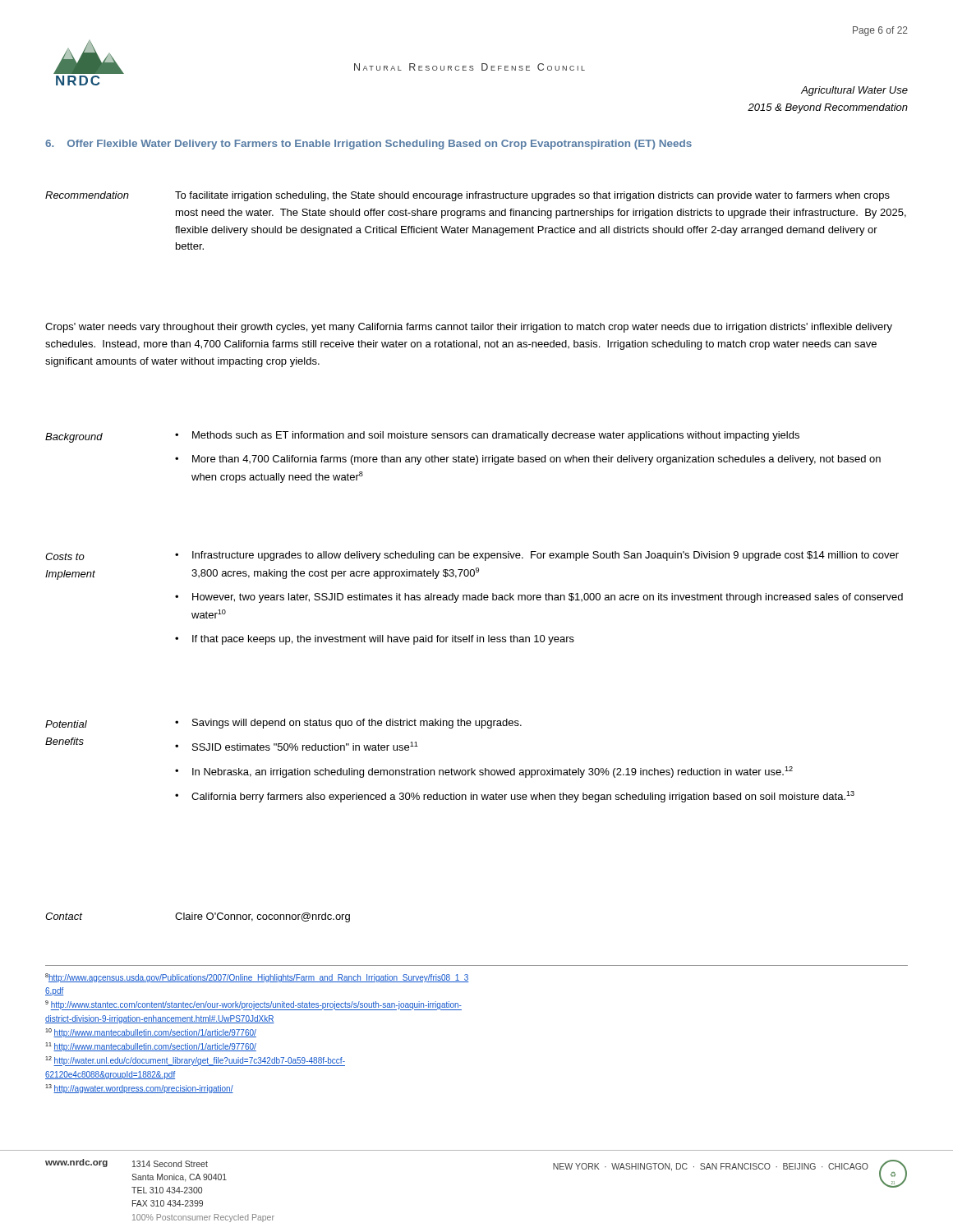This screenshot has width=953, height=1232.
Task: Locate the block of text that opens with "Recommendation To facilitate irrigation scheduling, the State"
Action: click(x=476, y=221)
